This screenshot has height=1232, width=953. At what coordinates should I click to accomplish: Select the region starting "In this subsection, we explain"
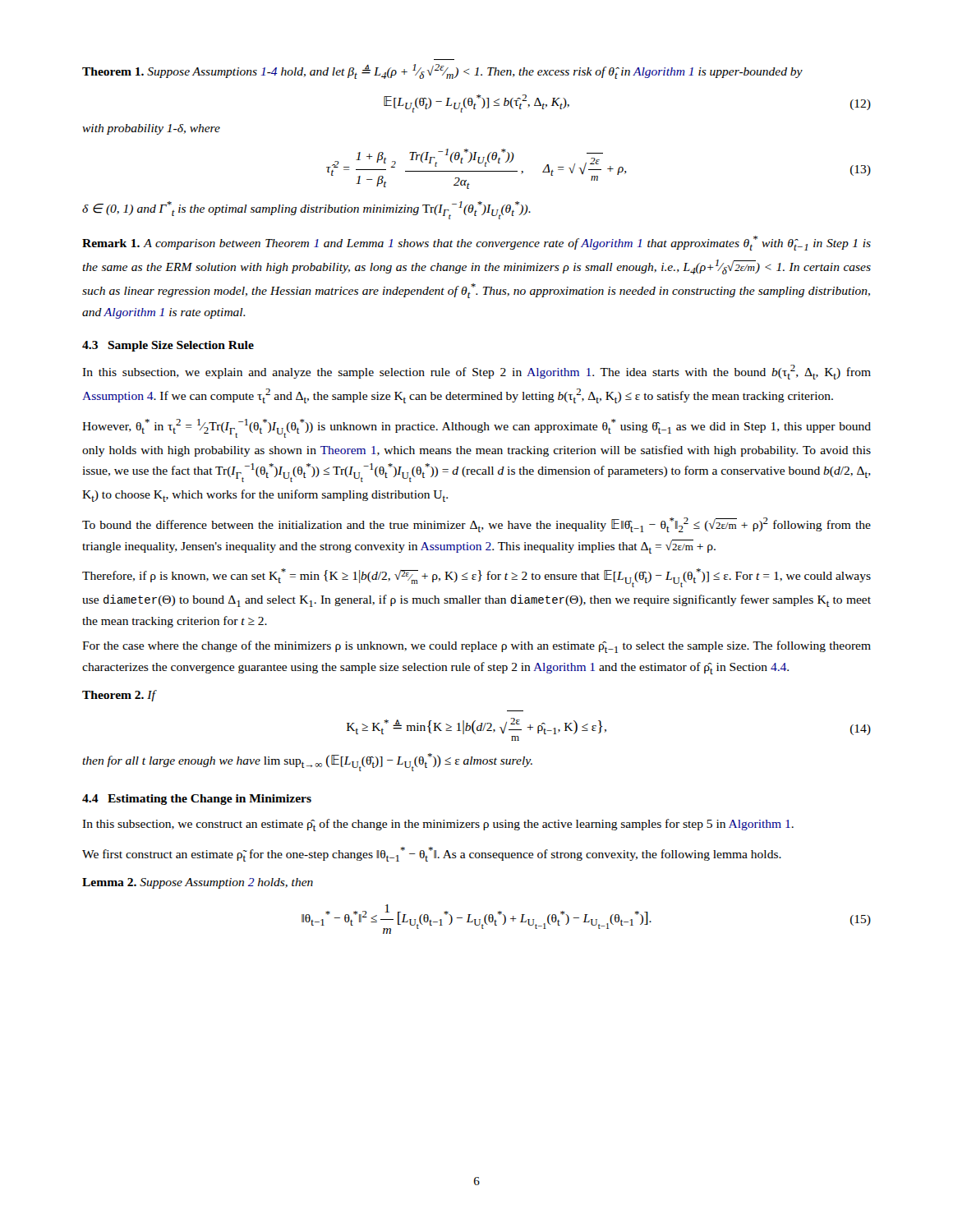click(x=476, y=384)
